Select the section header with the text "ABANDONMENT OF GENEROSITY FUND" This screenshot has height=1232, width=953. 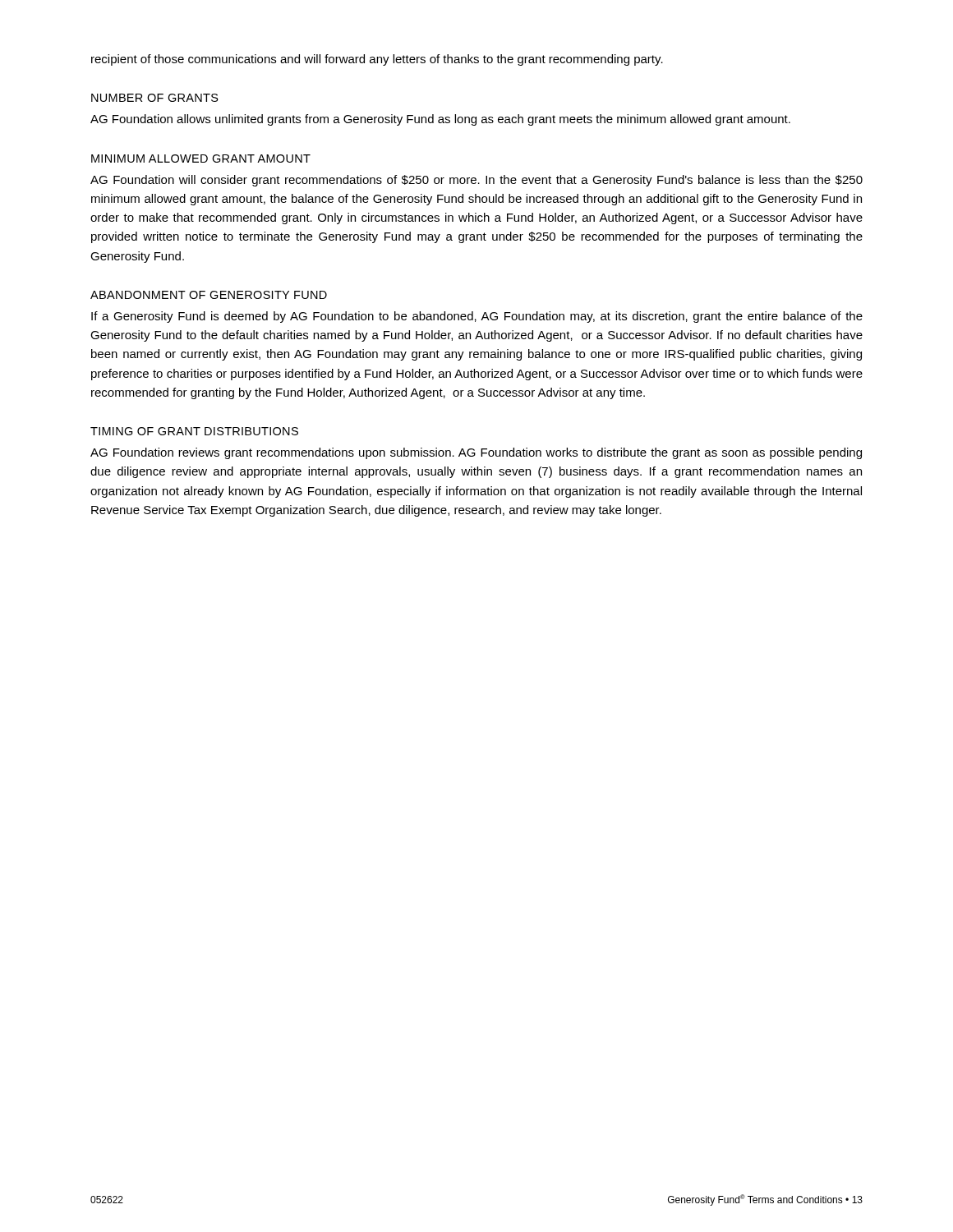(x=209, y=295)
